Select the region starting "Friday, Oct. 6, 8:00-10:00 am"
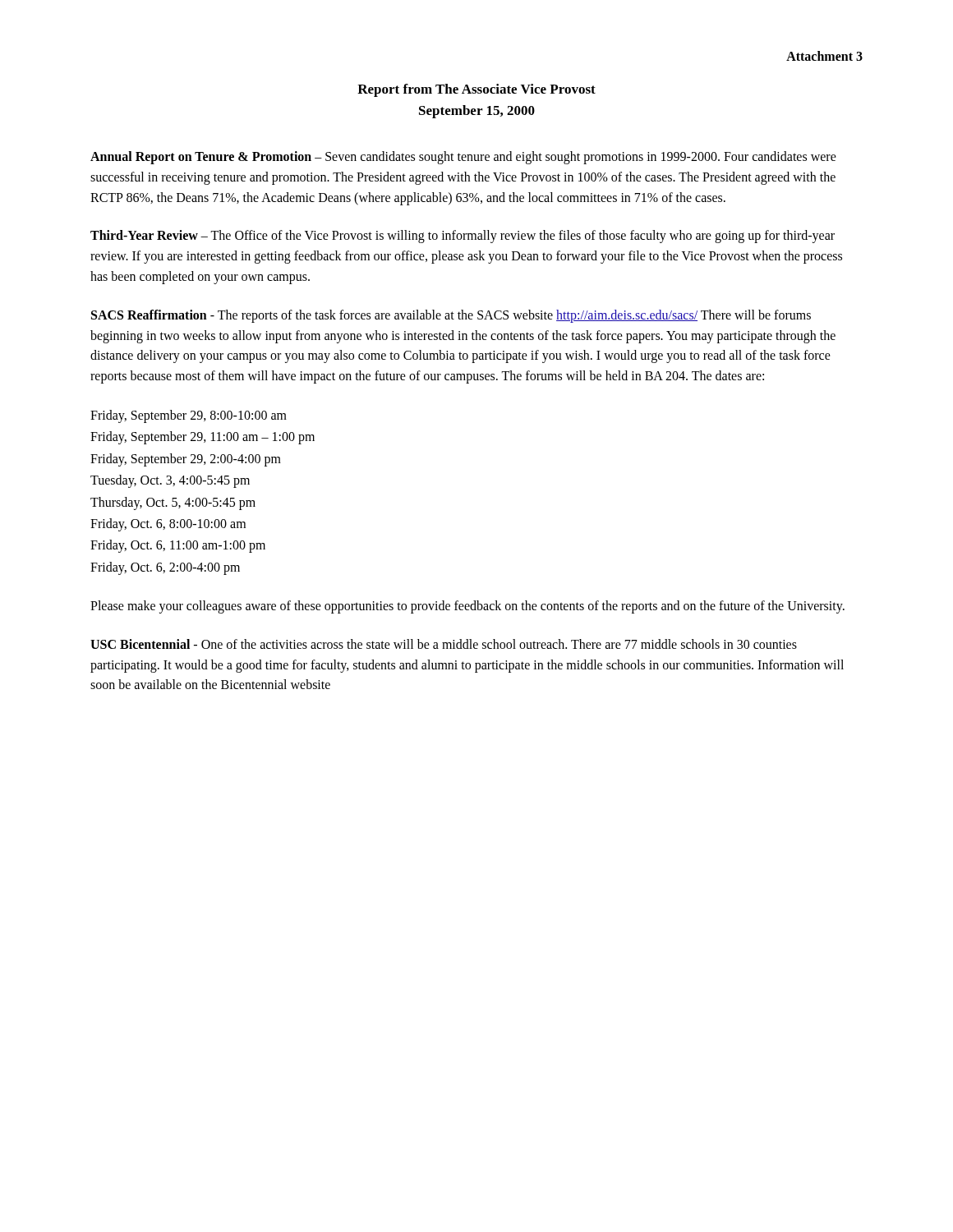953x1232 pixels. point(168,524)
